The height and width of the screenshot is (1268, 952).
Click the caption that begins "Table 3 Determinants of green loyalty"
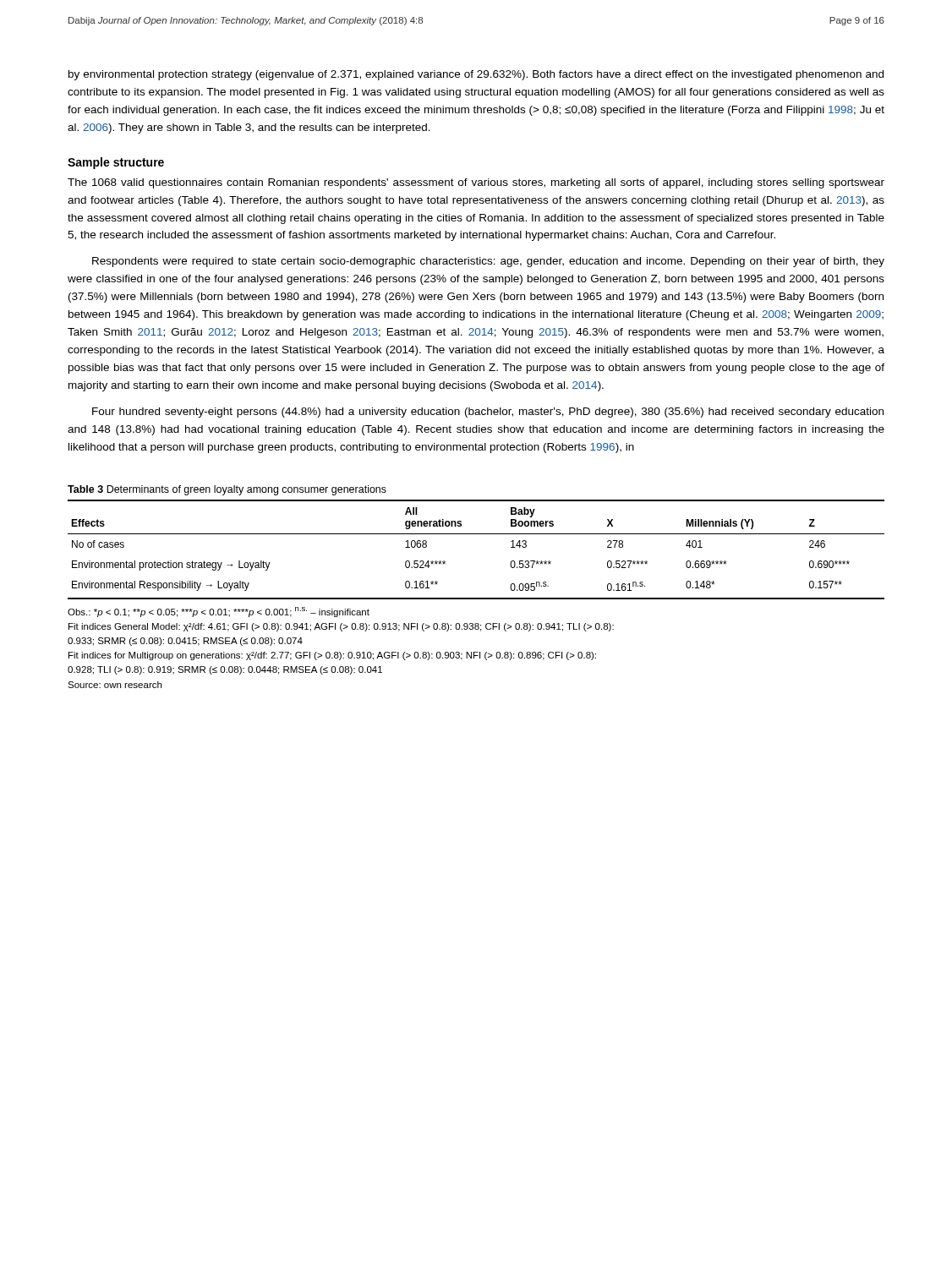coord(227,489)
